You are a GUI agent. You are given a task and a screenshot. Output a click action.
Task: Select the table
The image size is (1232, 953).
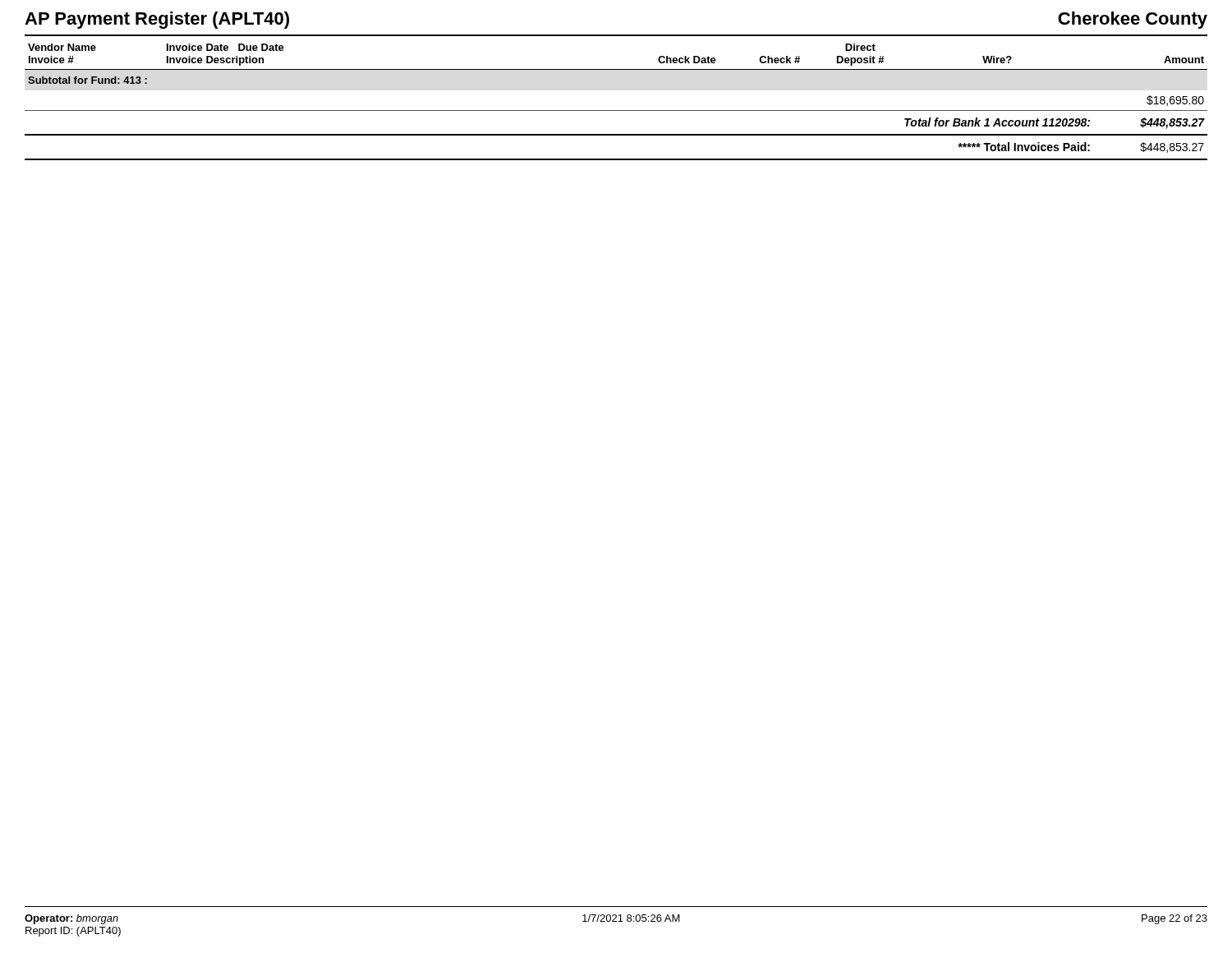pos(616,98)
